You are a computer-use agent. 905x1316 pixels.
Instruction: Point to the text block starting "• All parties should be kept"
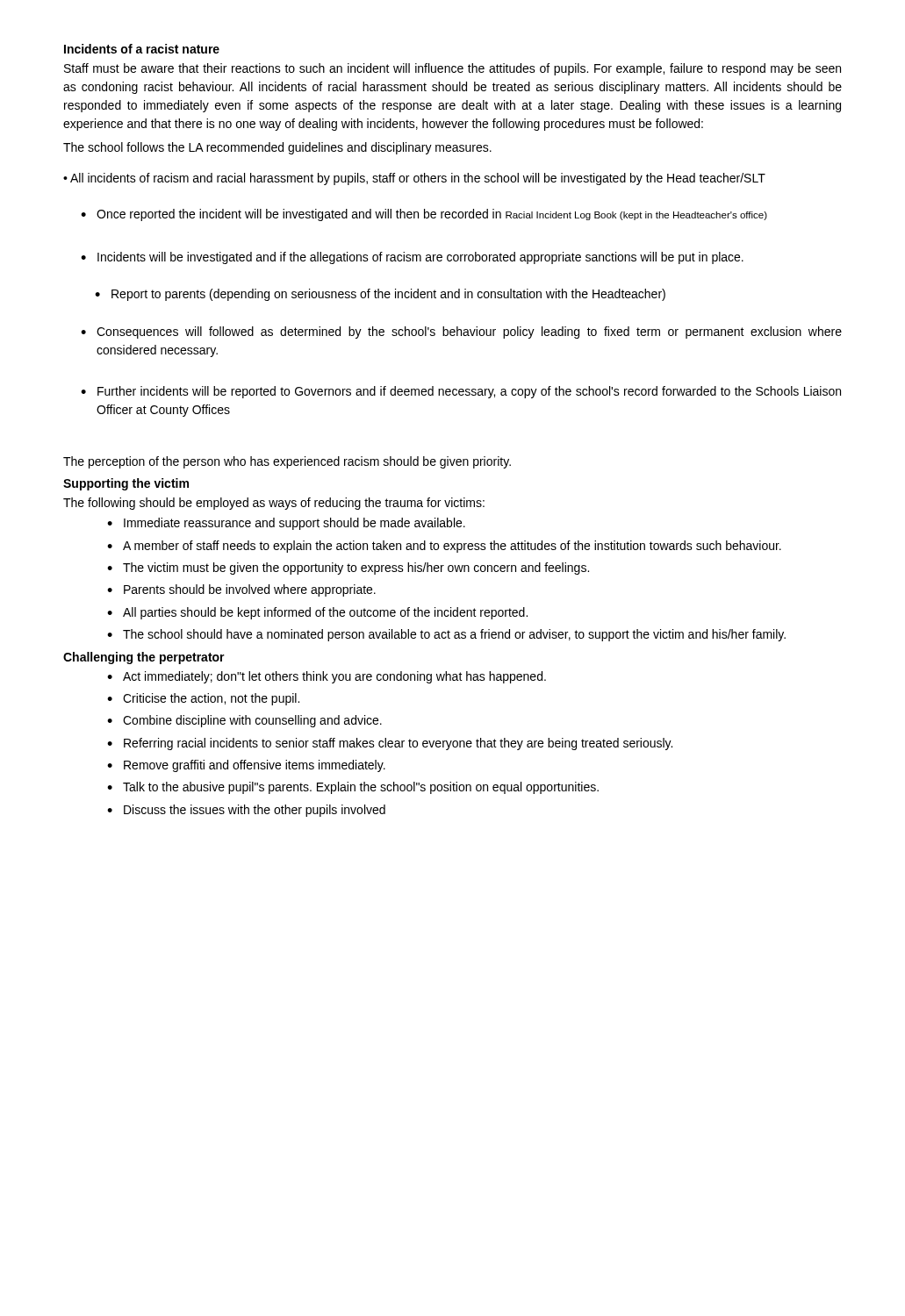click(x=474, y=614)
